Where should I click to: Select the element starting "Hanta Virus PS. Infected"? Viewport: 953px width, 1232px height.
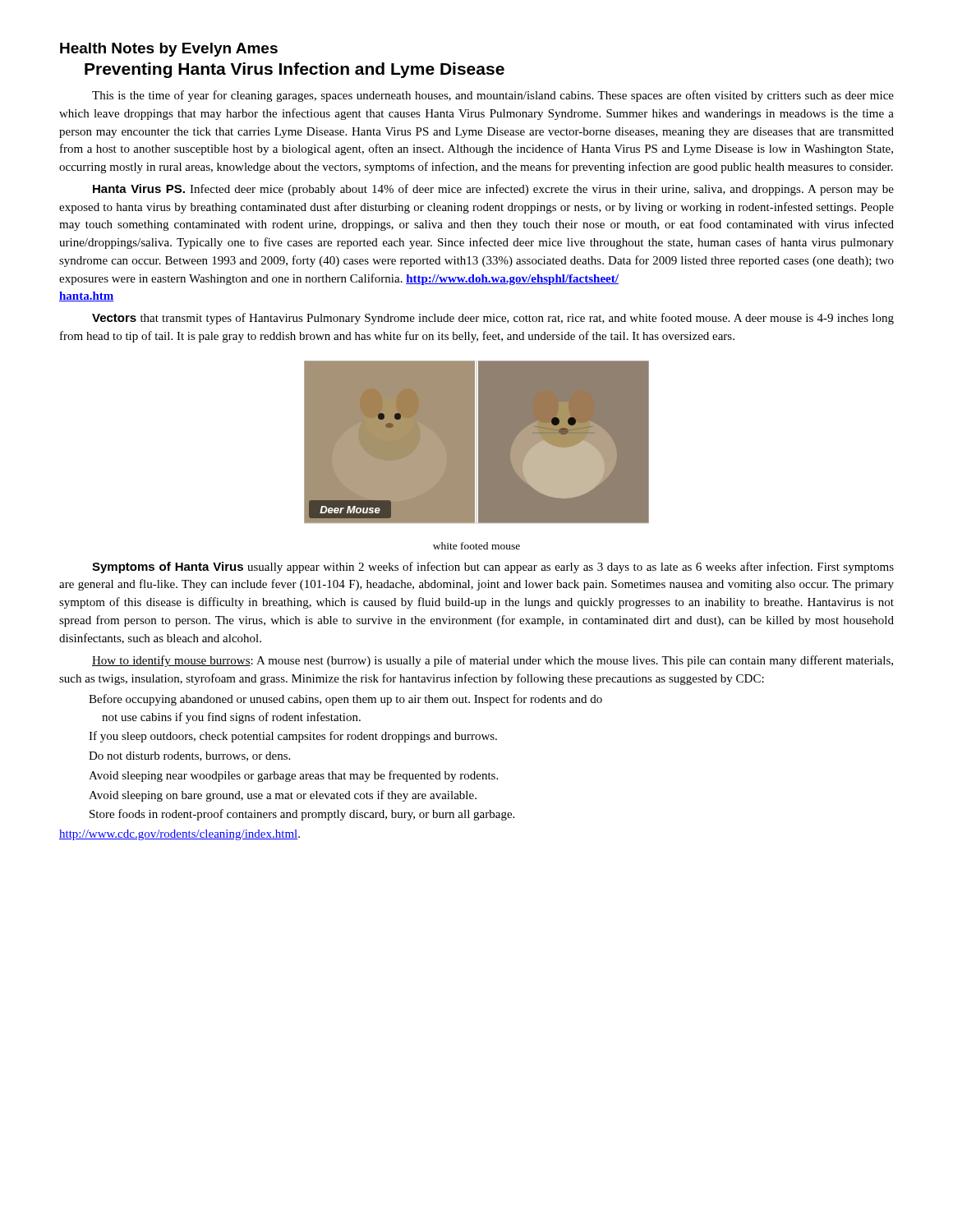(476, 242)
